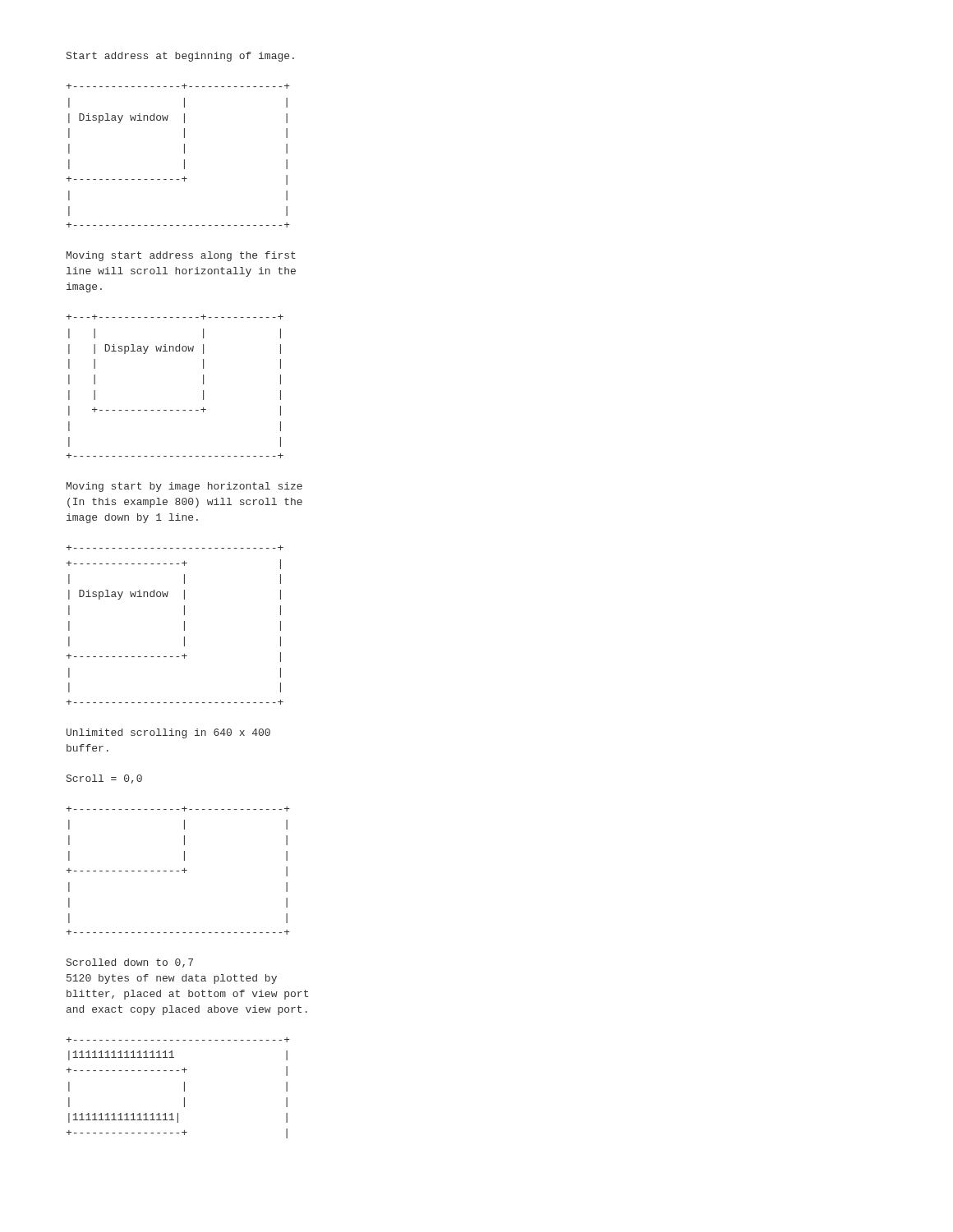
Task: Locate the text block that says "Moving start by image horizontal size (In this"
Action: pos(184,487)
